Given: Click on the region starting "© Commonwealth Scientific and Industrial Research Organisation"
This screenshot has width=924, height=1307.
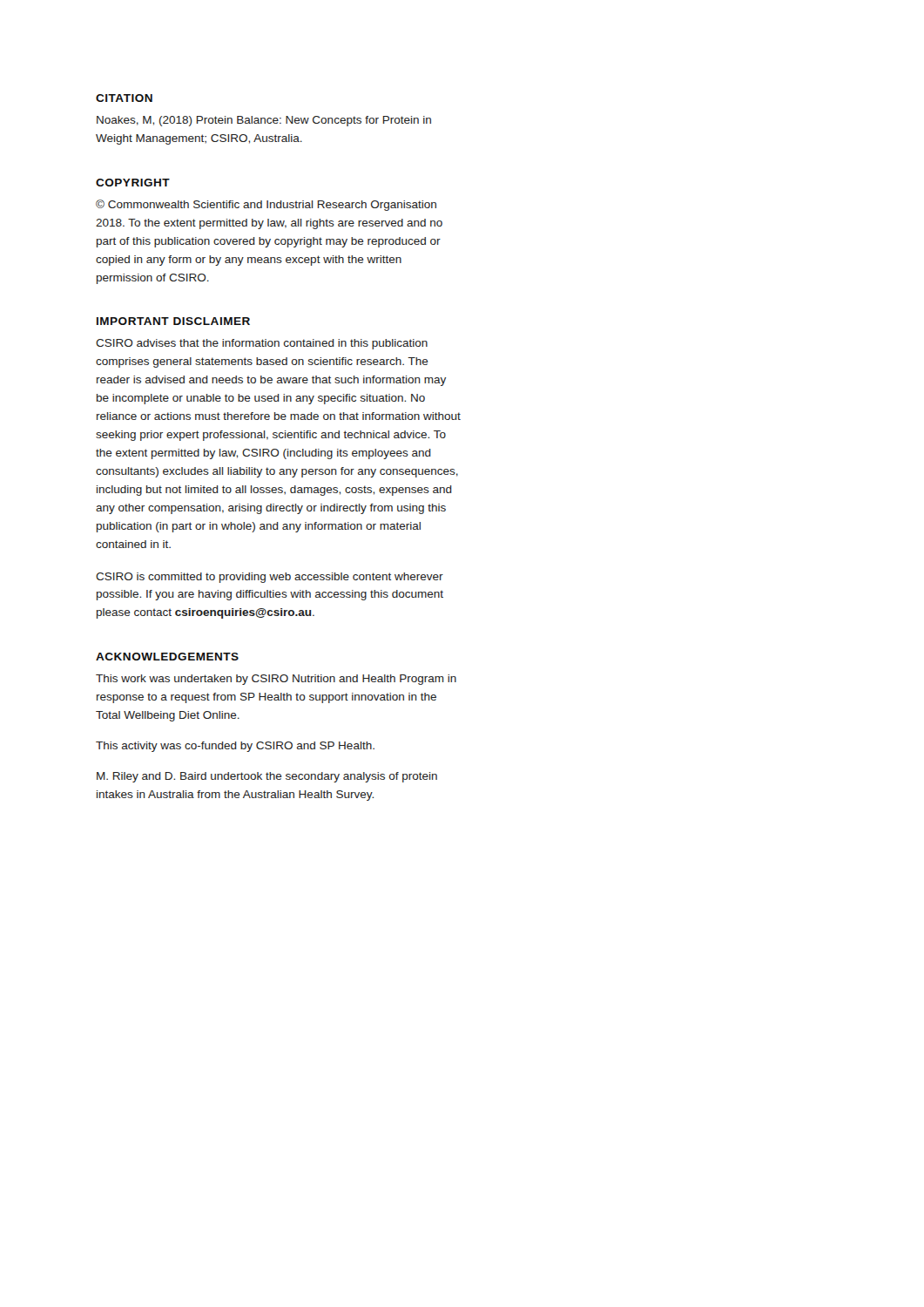Looking at the screenshot, I should pos(269,241).
